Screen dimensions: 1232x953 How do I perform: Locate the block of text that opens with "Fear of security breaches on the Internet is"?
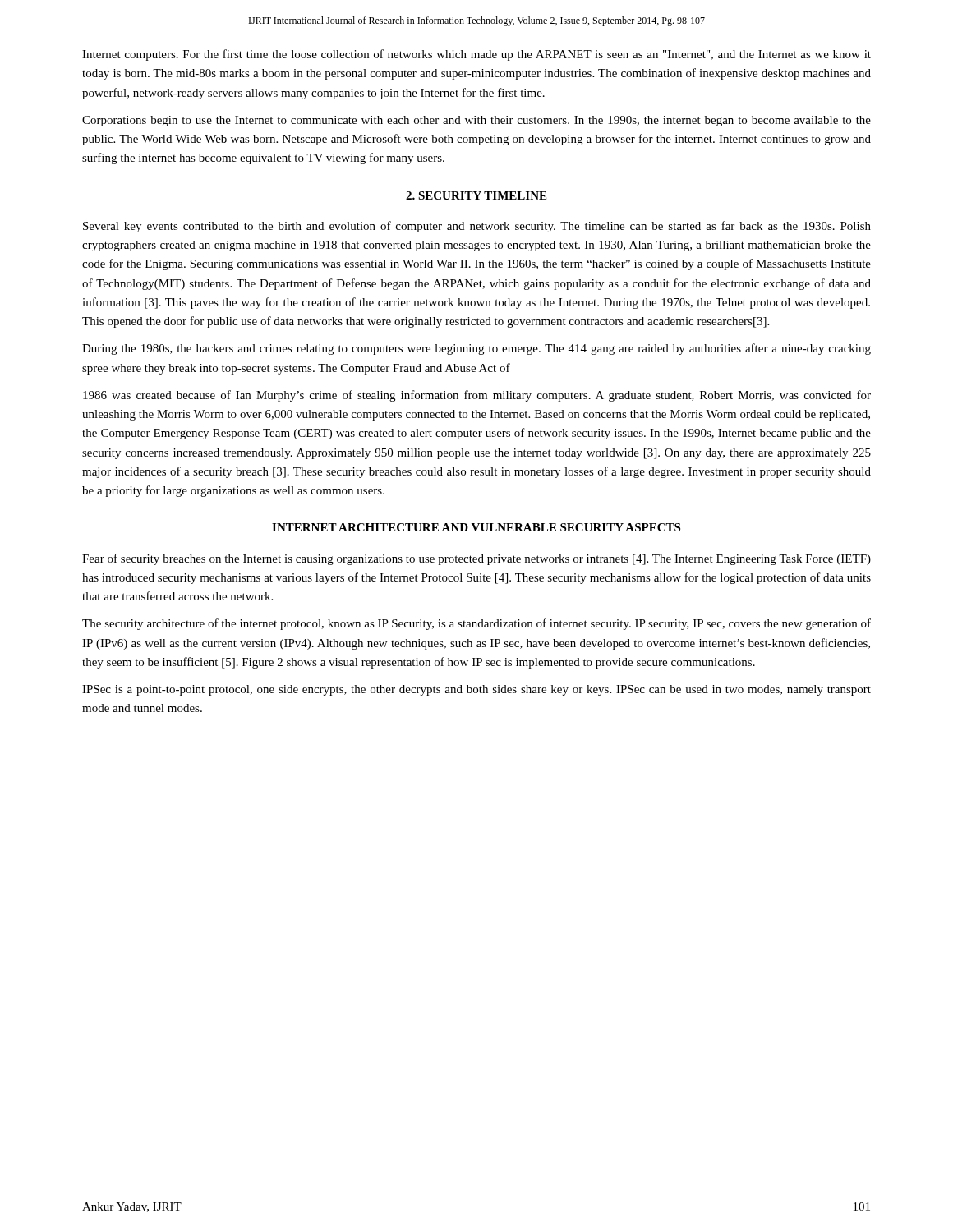[x=476, y=577]
